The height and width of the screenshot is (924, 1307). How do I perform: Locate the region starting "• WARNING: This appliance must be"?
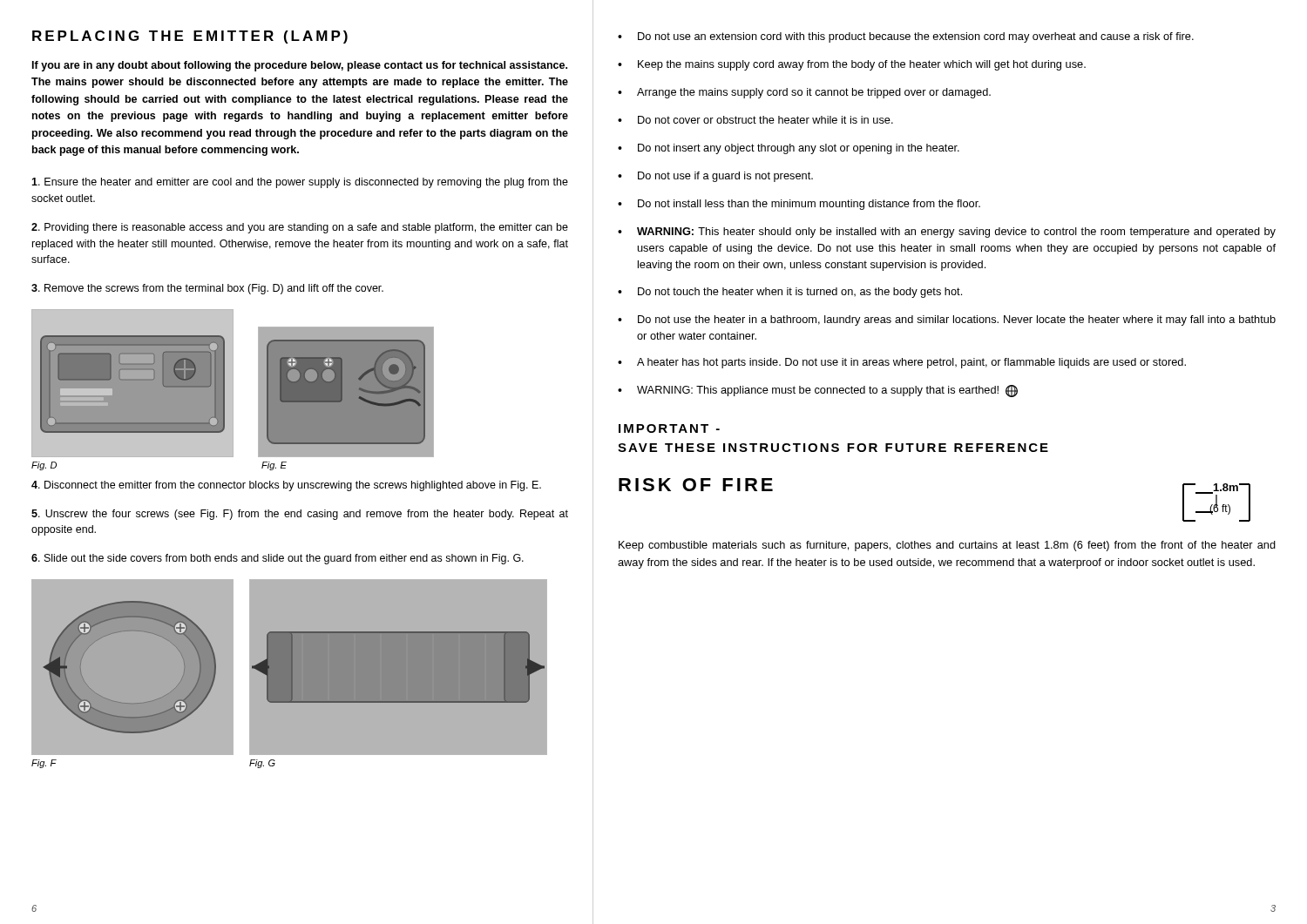point(947,391)
